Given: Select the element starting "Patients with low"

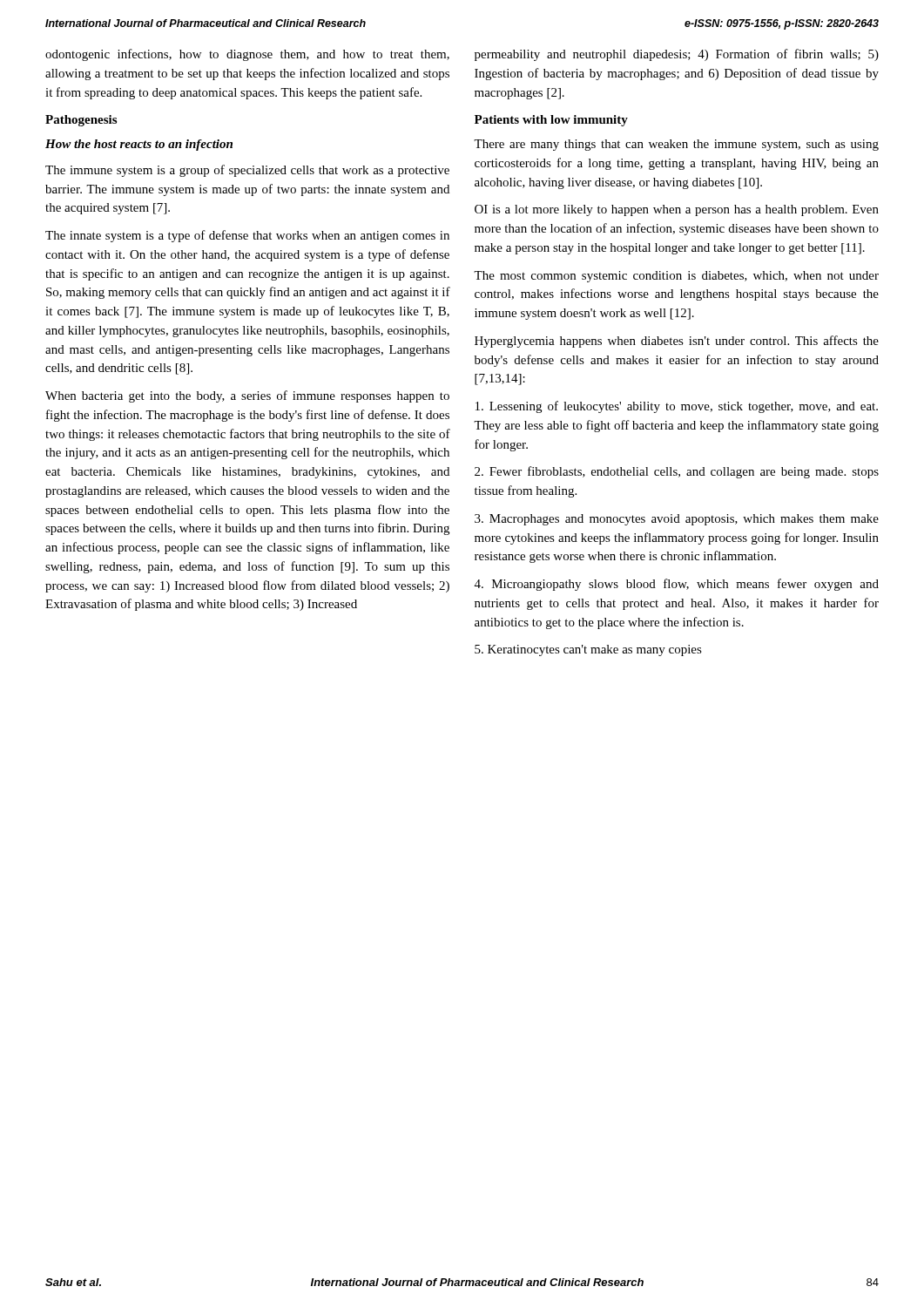Looking at the screenshot, I should pos(551,120).
